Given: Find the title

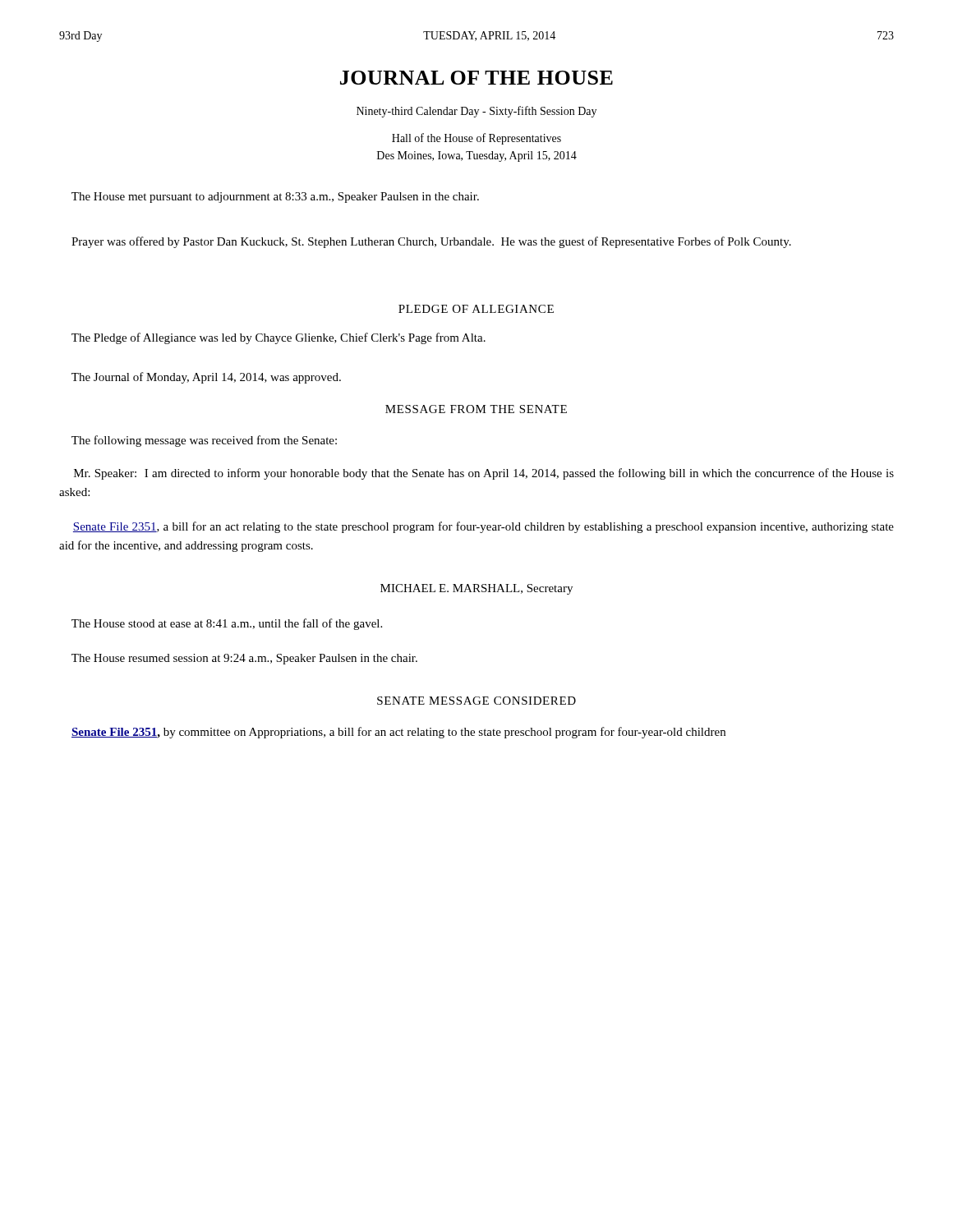Looking at the screenshot, I should [476, 78].
